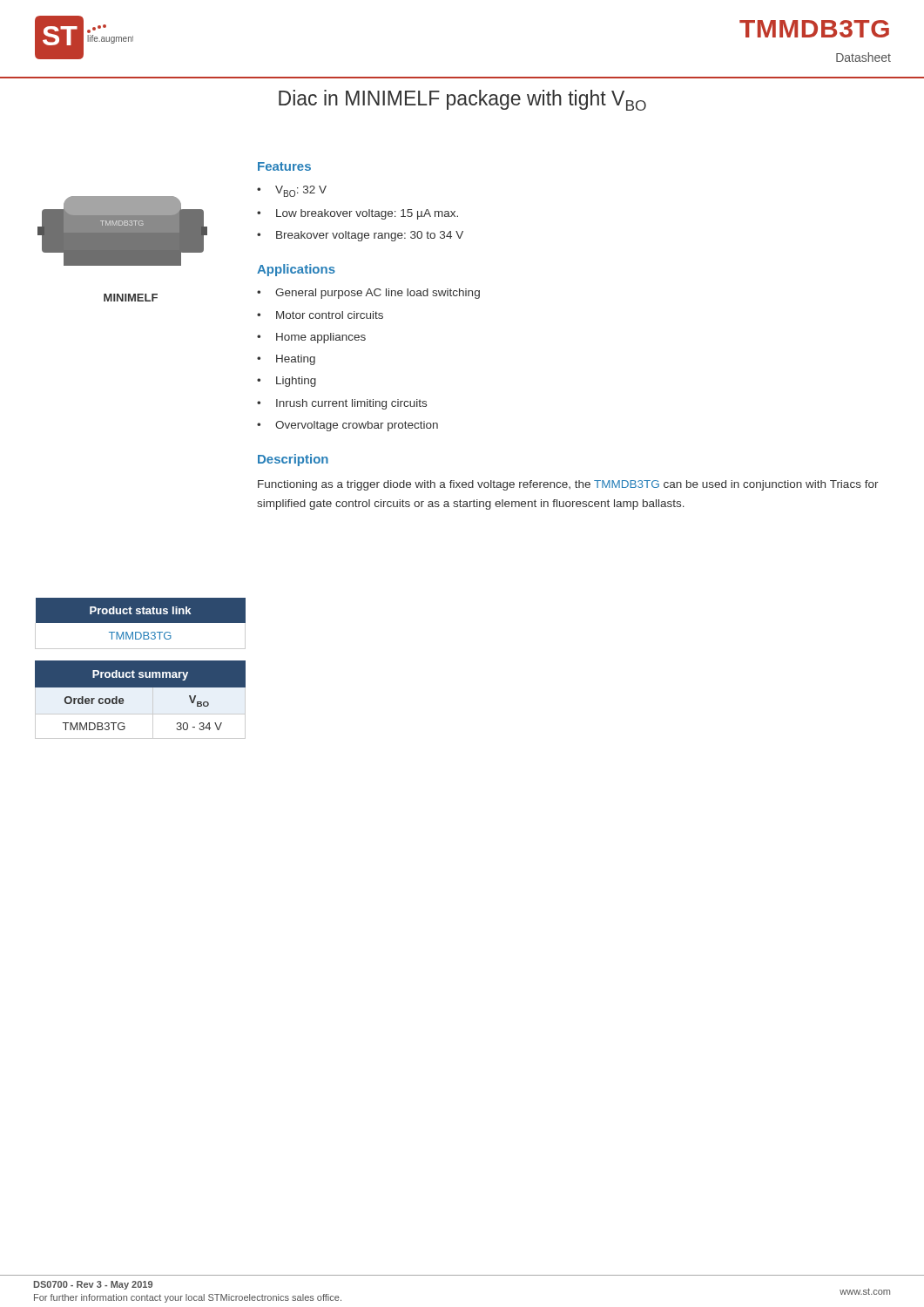Select the text starting "• Inrush current limiting"
This screenshot has height=1307, width=924.
pyautogui.click(x=342, y=403)
